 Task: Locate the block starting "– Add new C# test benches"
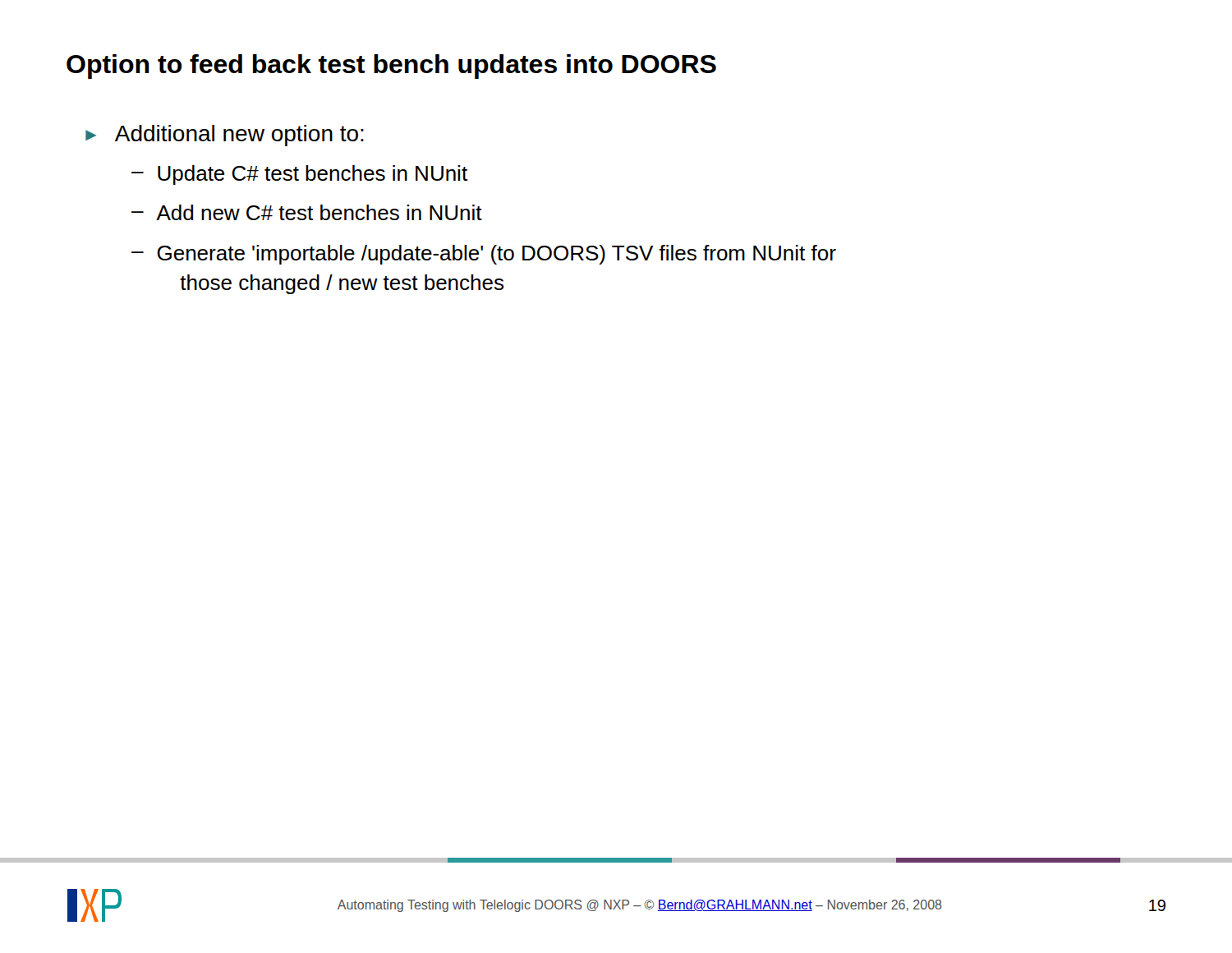(307, 213)
